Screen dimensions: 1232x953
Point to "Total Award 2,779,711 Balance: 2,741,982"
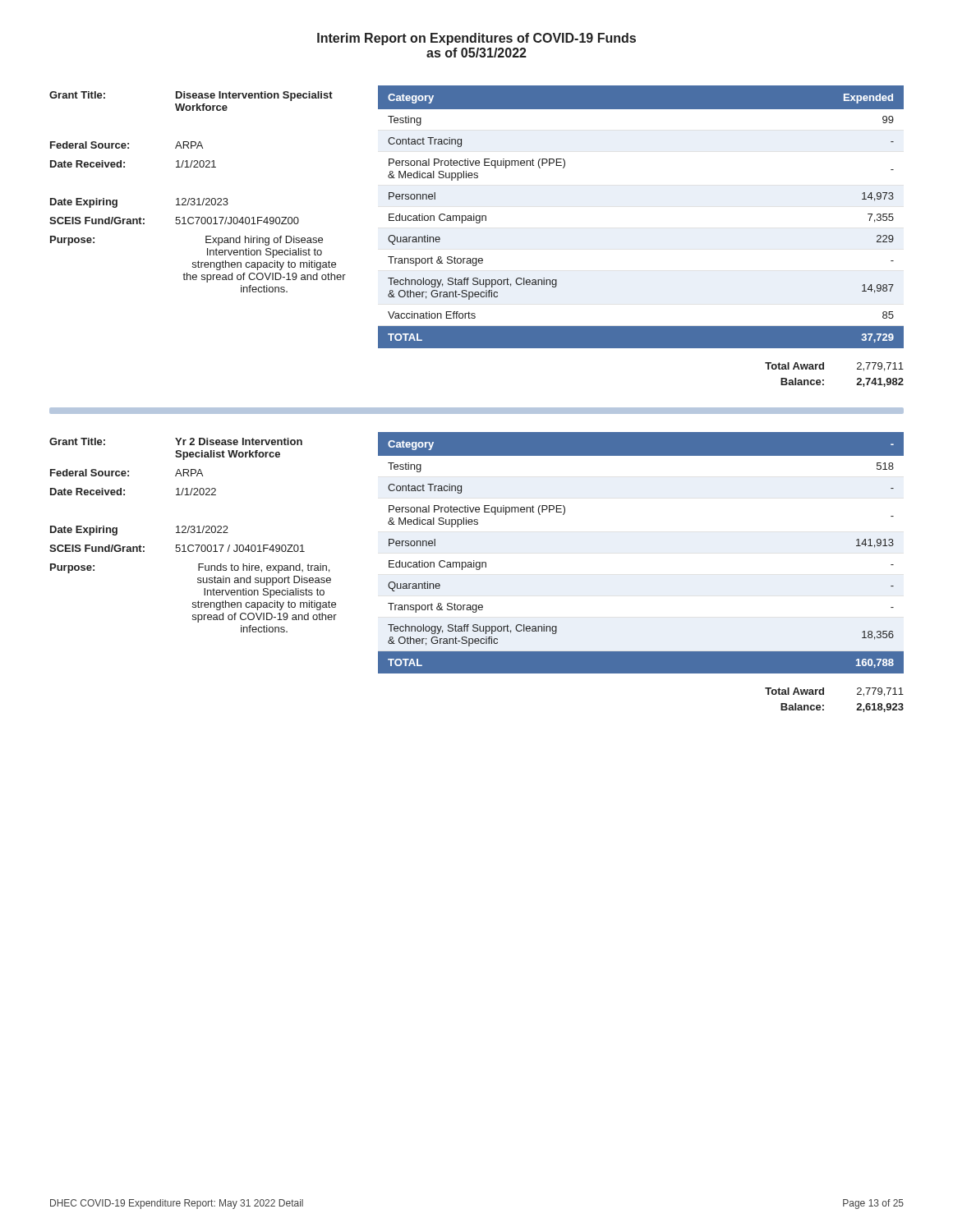[x=803, y=367]
